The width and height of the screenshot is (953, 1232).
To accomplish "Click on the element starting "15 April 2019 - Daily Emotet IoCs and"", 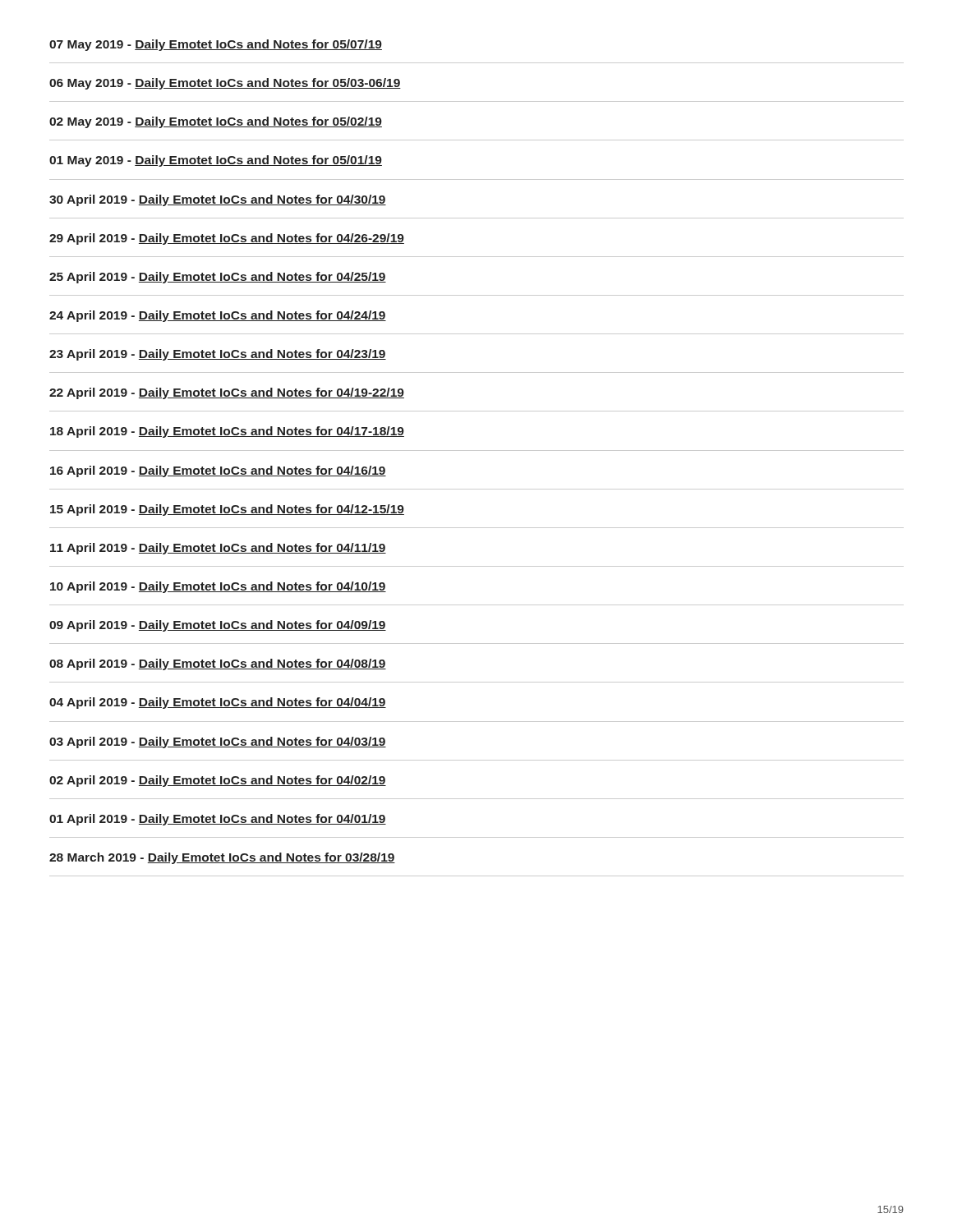I will [227, 509].
